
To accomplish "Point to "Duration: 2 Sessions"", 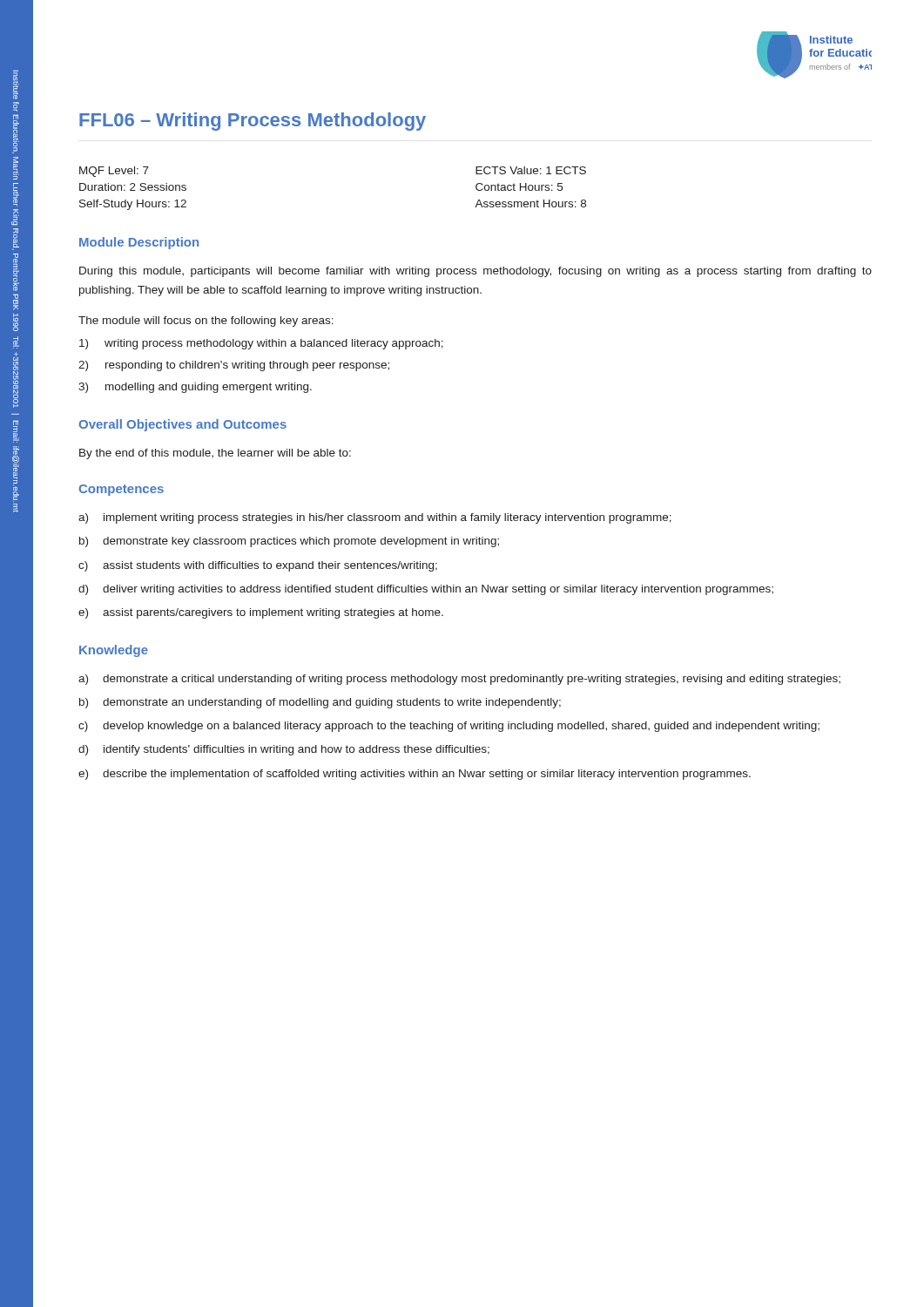I will pos(133,187).
